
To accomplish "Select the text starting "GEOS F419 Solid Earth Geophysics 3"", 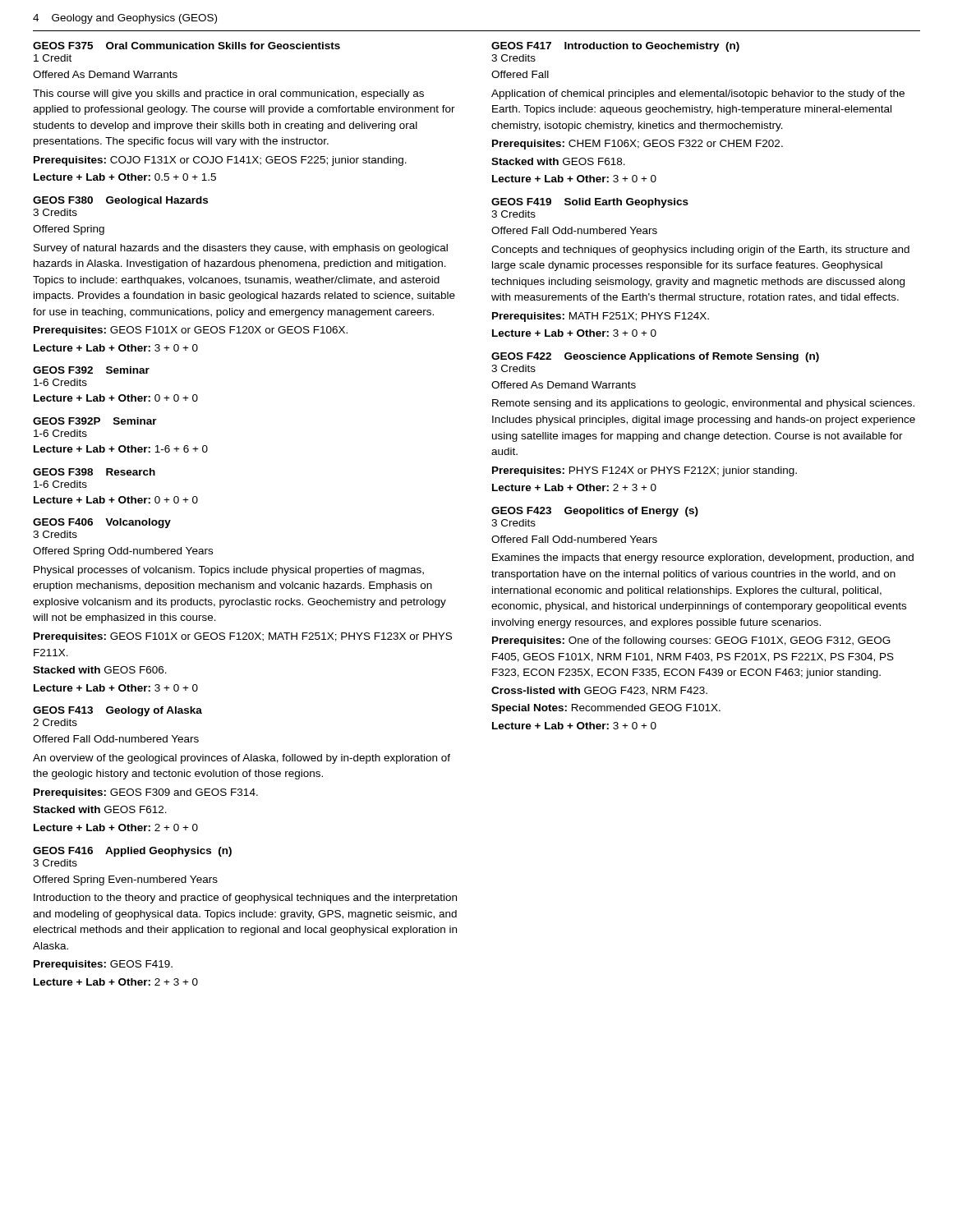I will click(706, 268).
